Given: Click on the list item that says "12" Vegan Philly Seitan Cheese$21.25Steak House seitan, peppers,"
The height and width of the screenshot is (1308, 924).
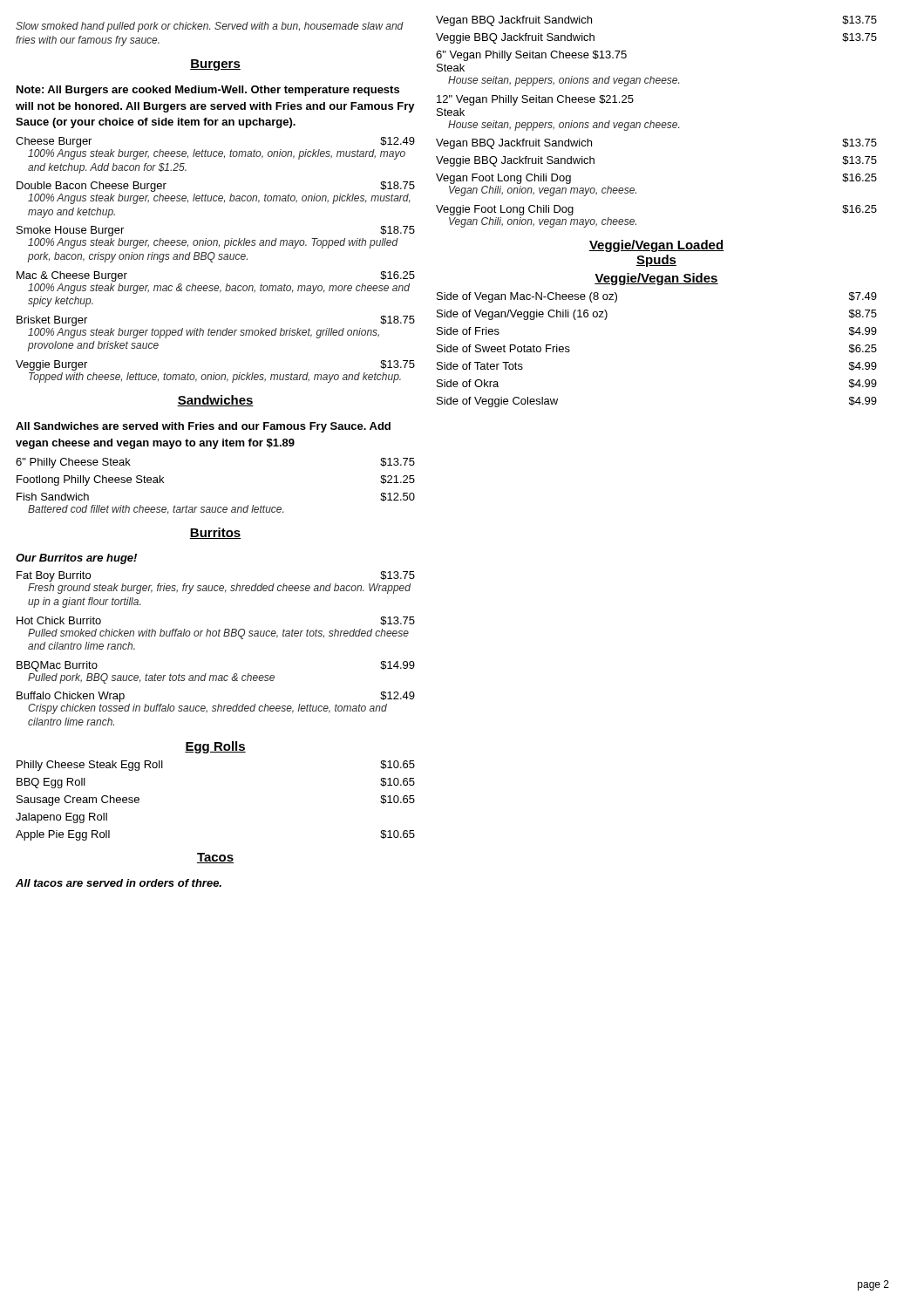Looking at the screenshot, I should point(656,112).
